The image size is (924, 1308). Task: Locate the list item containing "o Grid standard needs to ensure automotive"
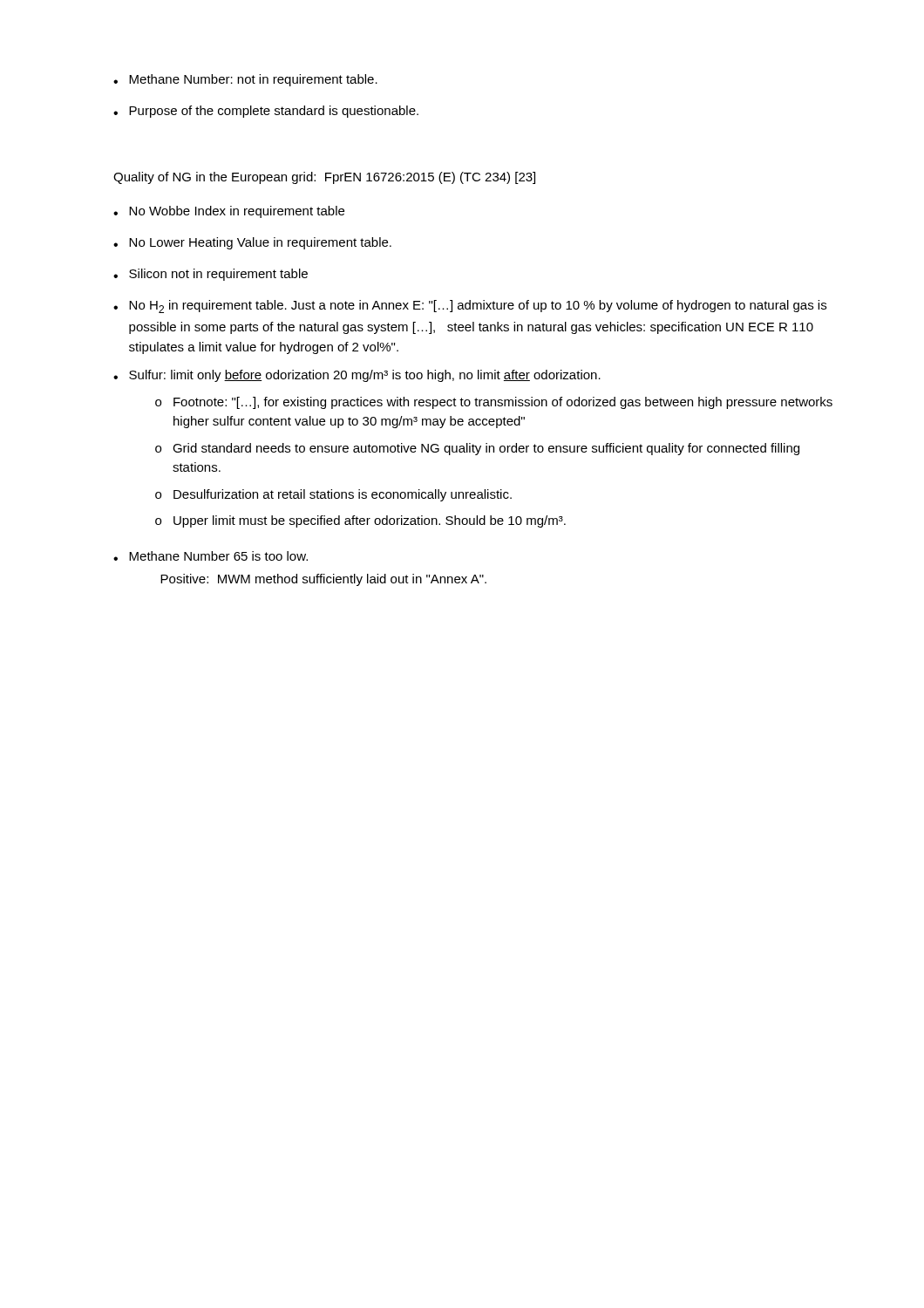(496, 458)
